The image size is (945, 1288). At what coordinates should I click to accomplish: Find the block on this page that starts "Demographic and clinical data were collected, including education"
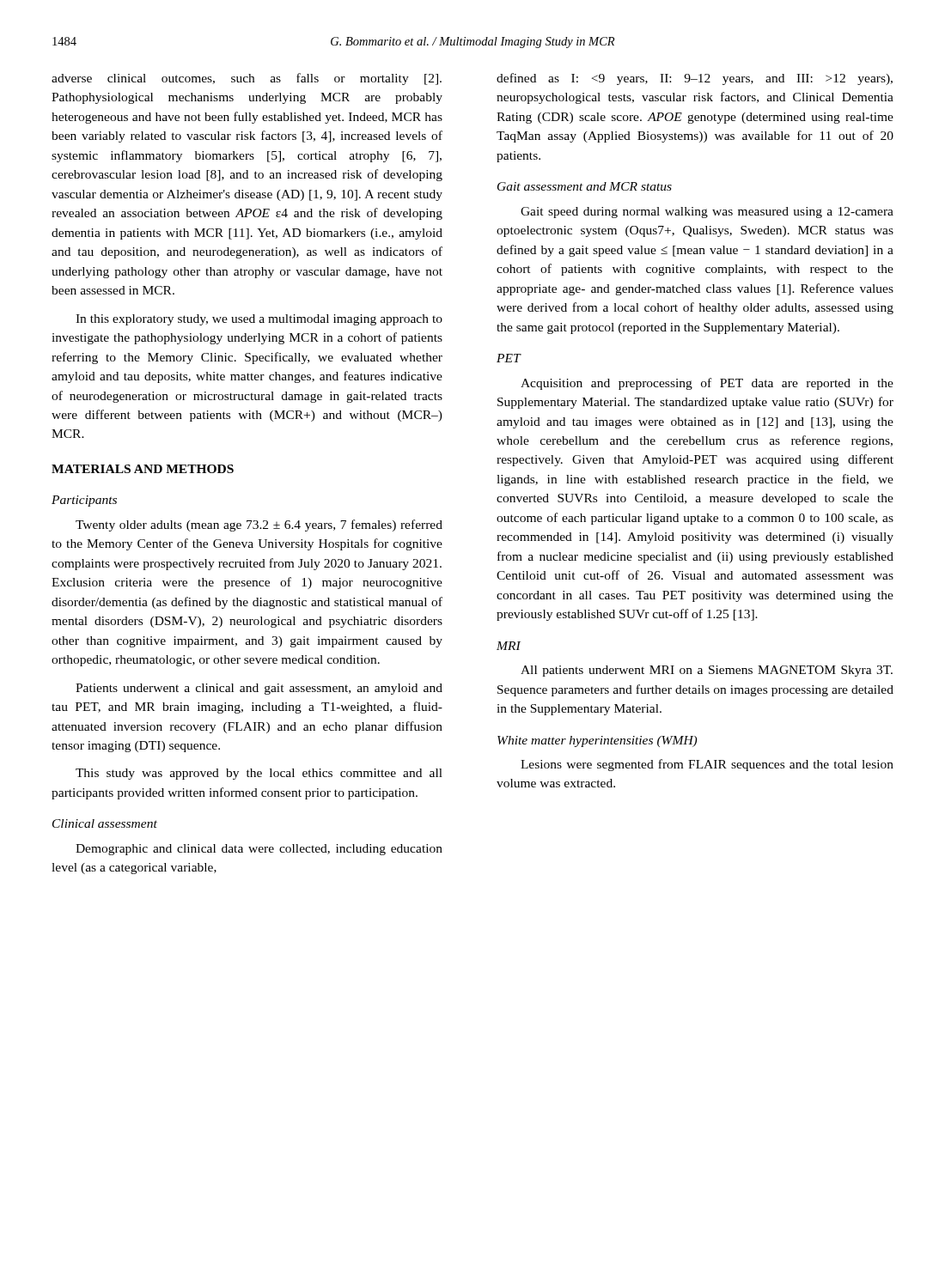coord(247,858)
